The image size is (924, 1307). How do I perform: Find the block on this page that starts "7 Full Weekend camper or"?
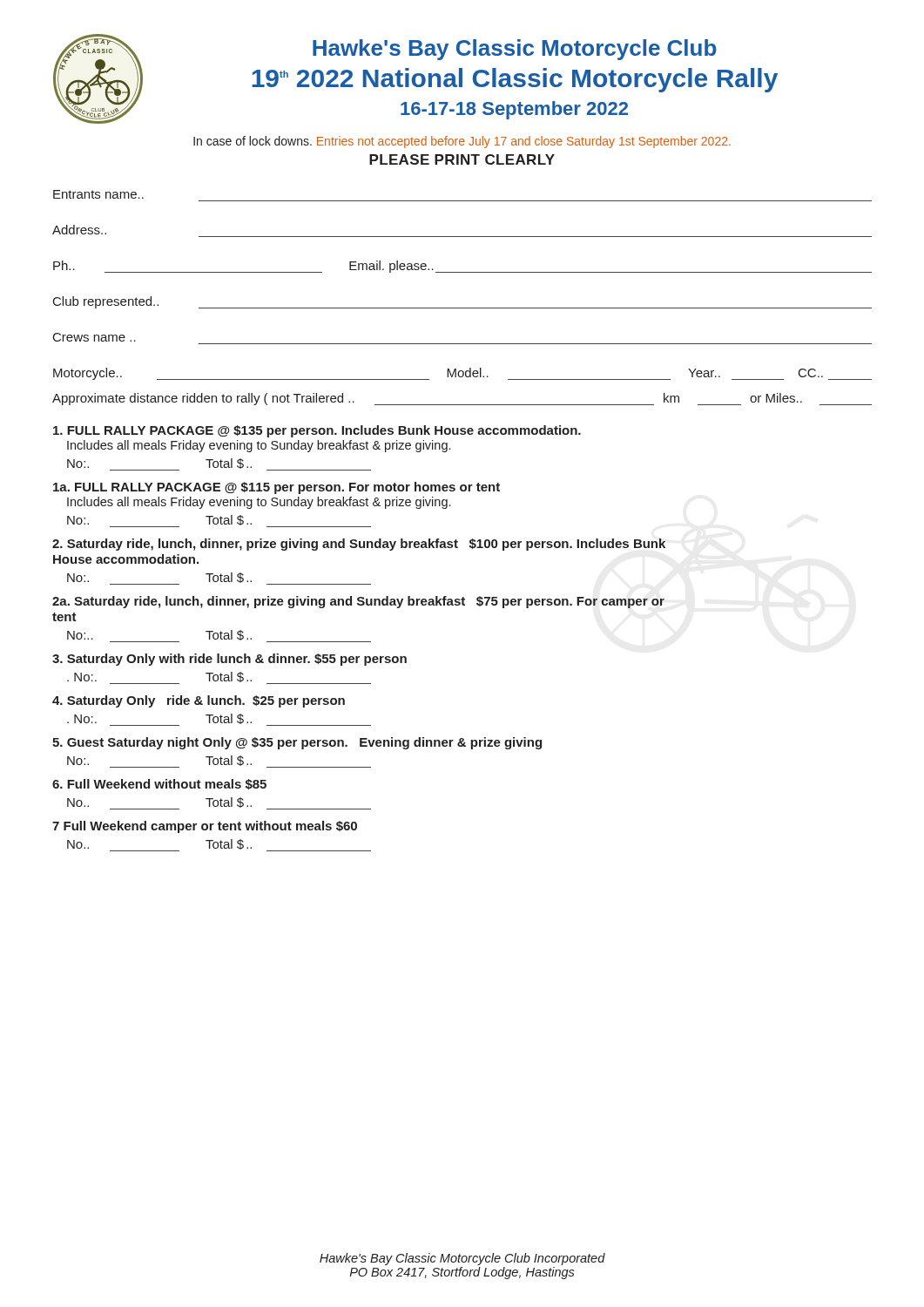[x=205, y=827]
